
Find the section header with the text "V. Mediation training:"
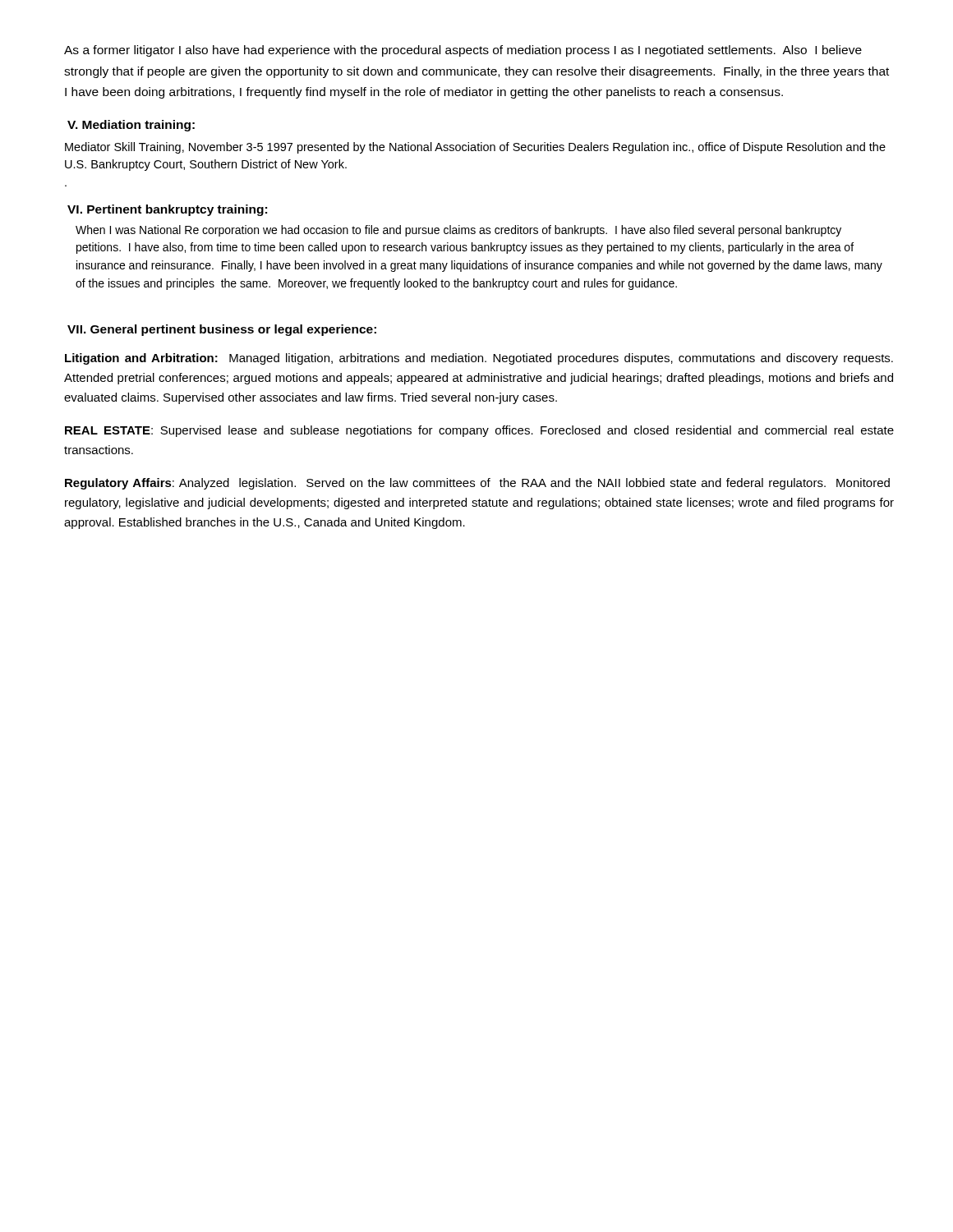132,124
